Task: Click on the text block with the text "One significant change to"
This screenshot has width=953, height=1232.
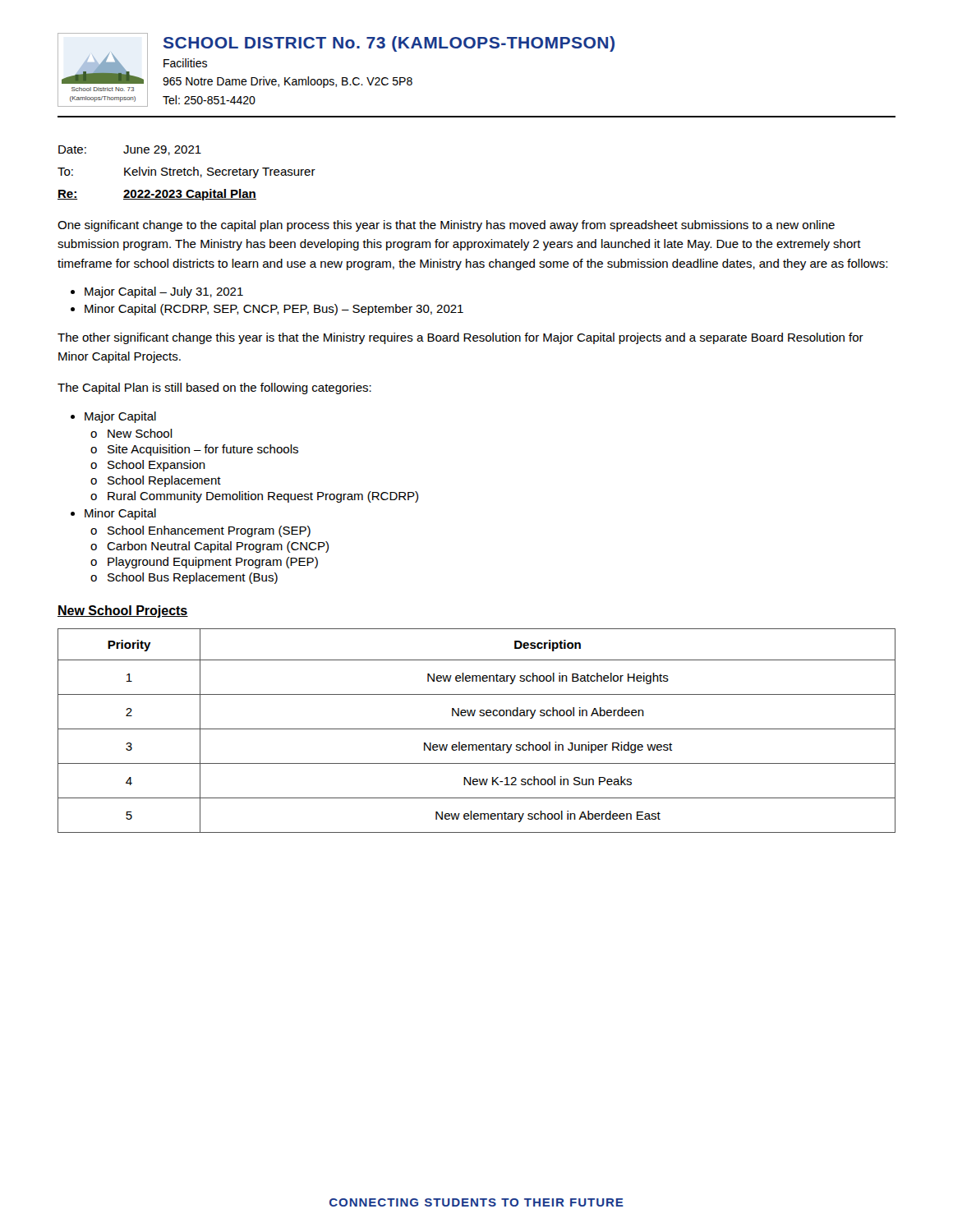Action: point(476,244)
